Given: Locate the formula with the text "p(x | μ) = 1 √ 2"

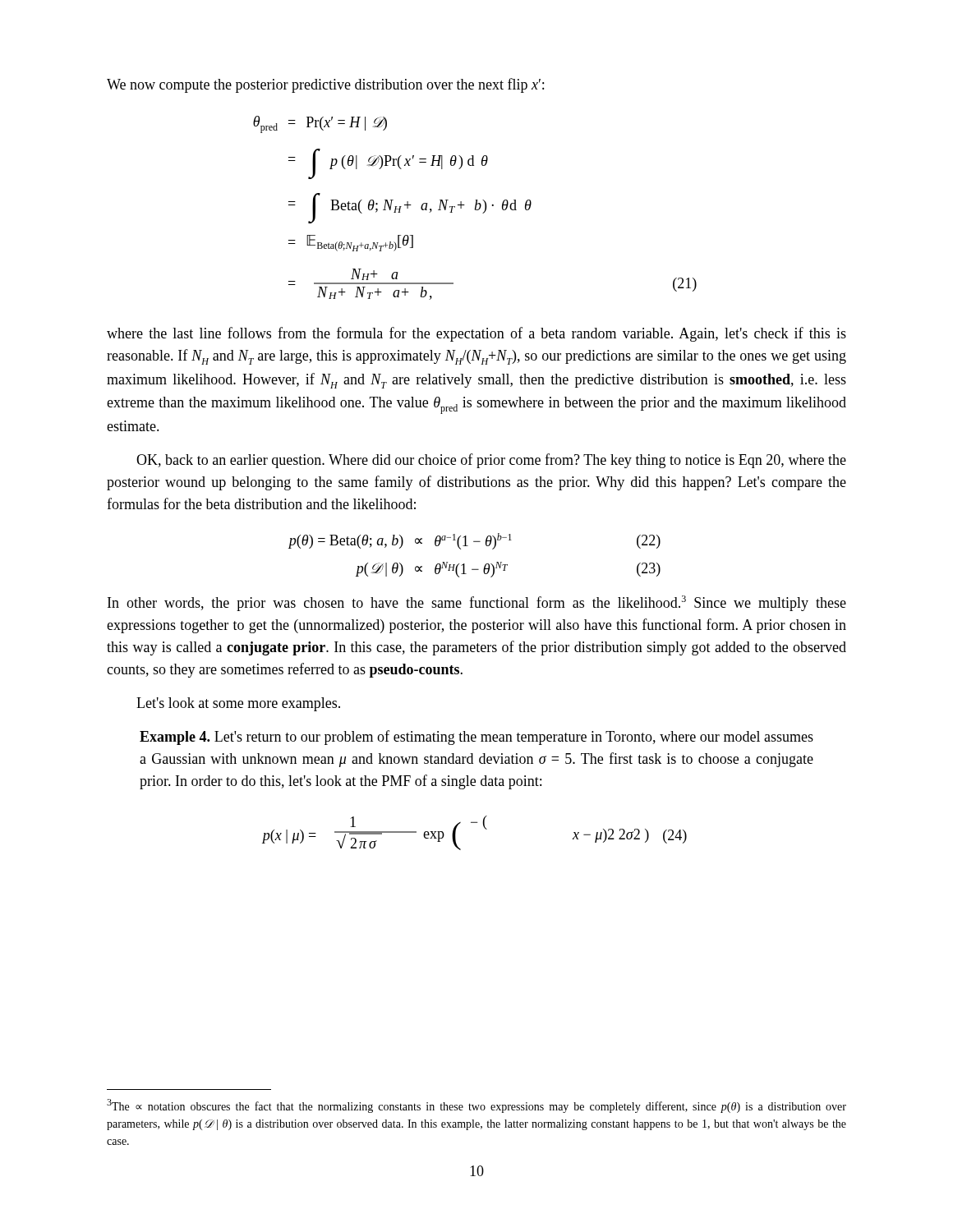Looking at the screenshot, I should coord(476,836).
